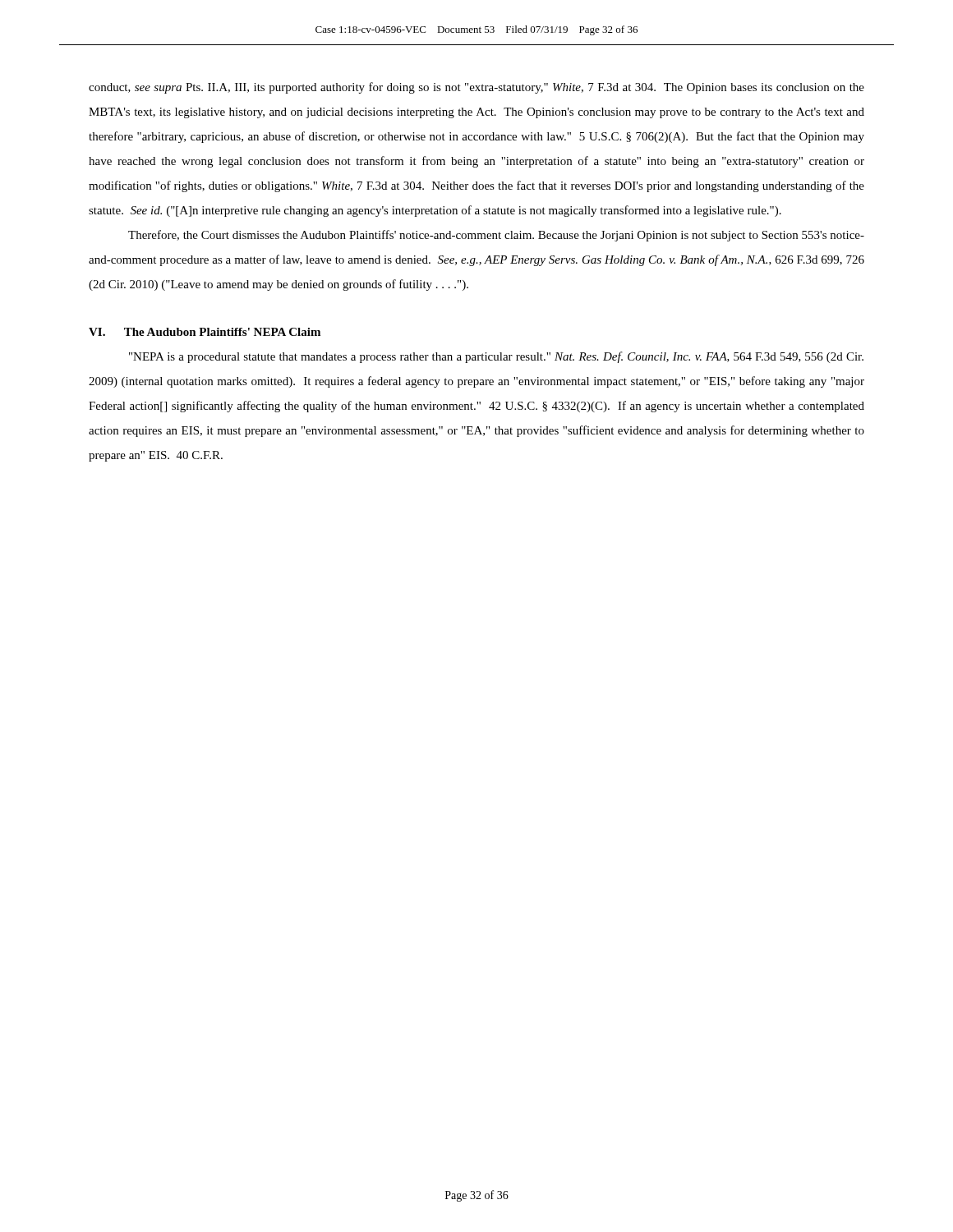Click on the text block that reads ""NEPA is a procedural"
The width and height of the screenshot is (953, 1232).
(476, 406)
